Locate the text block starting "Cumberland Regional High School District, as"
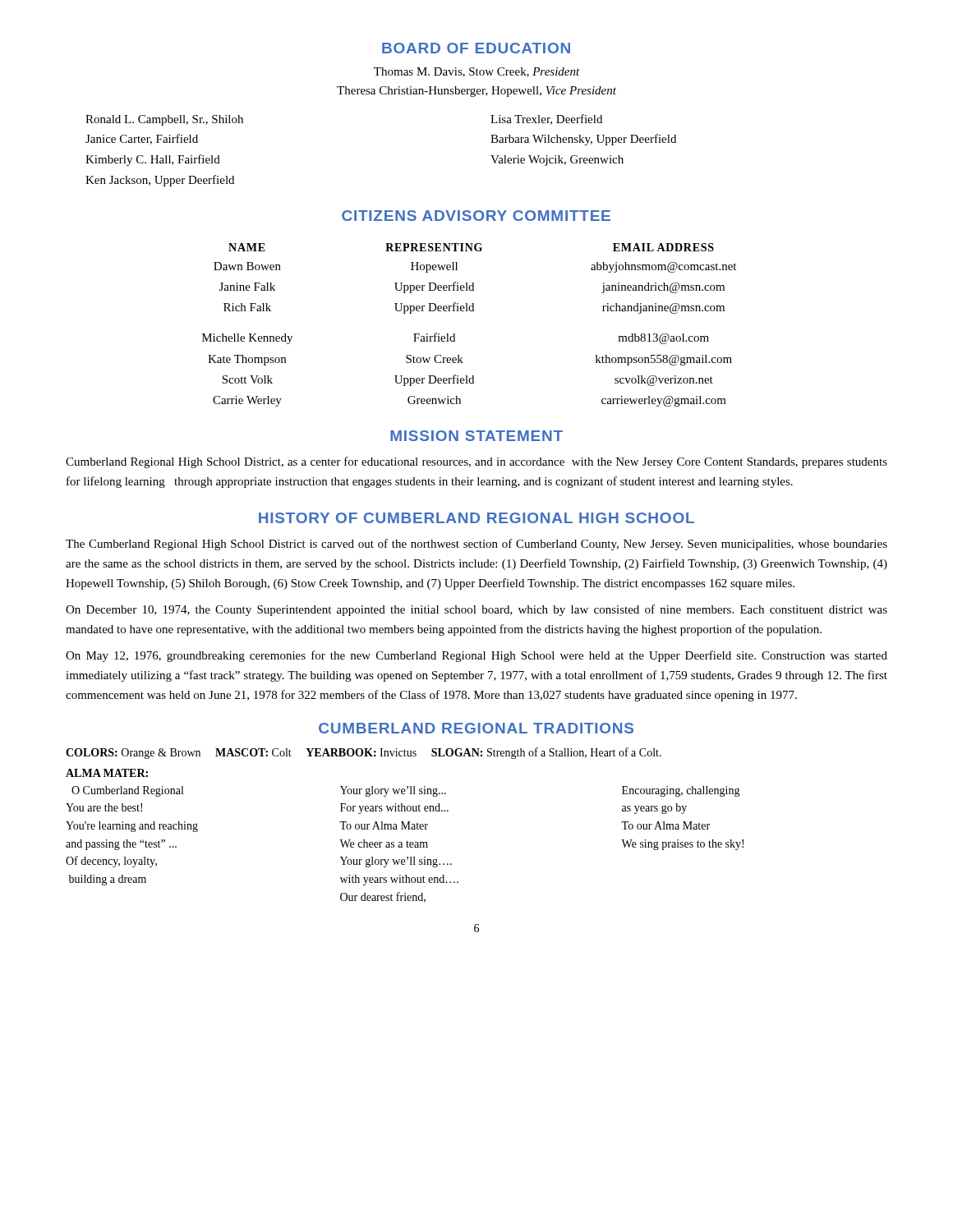The height and width of the screenshot is (1232, 953). click(476, 472)
